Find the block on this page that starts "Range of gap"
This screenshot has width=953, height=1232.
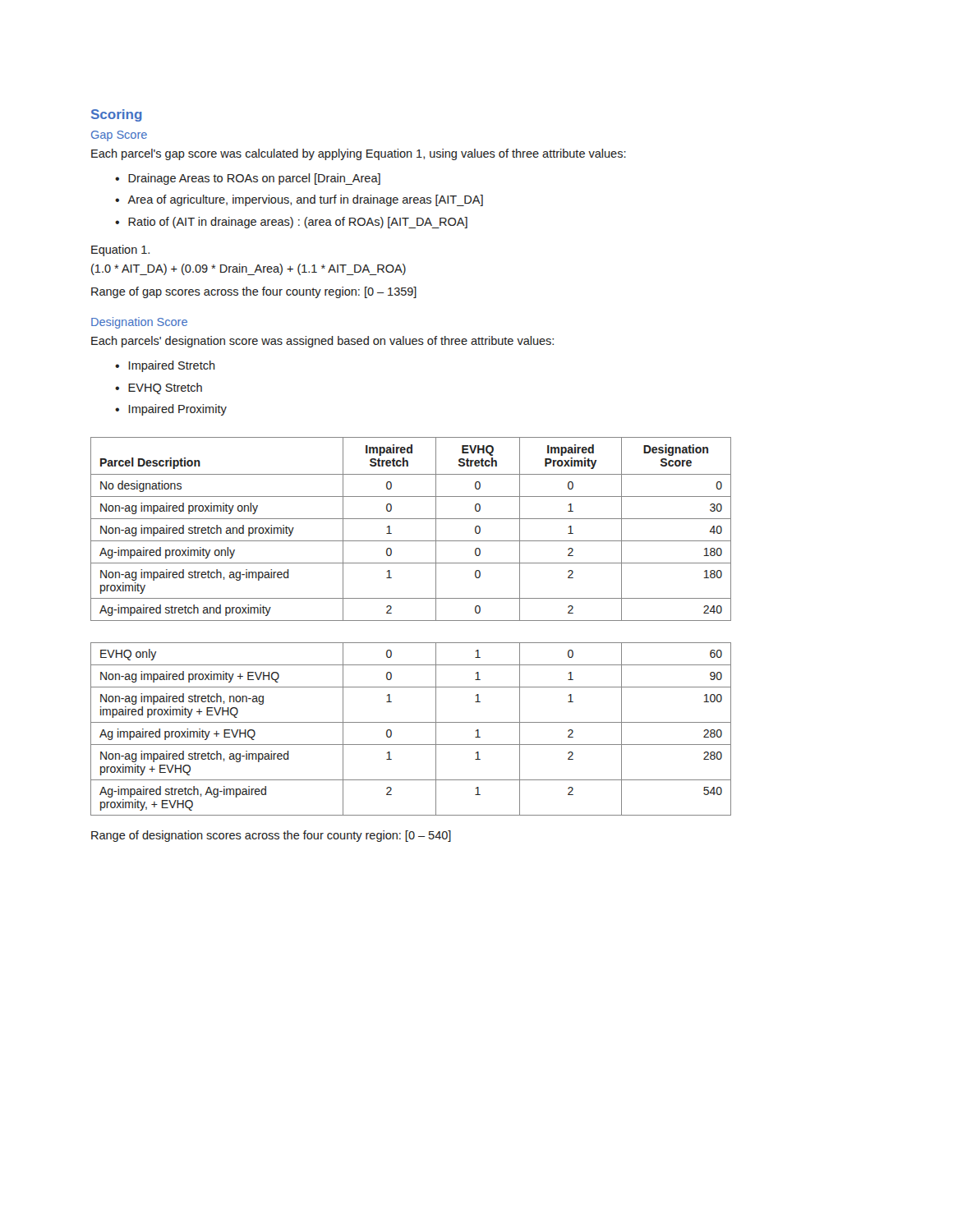254,291
